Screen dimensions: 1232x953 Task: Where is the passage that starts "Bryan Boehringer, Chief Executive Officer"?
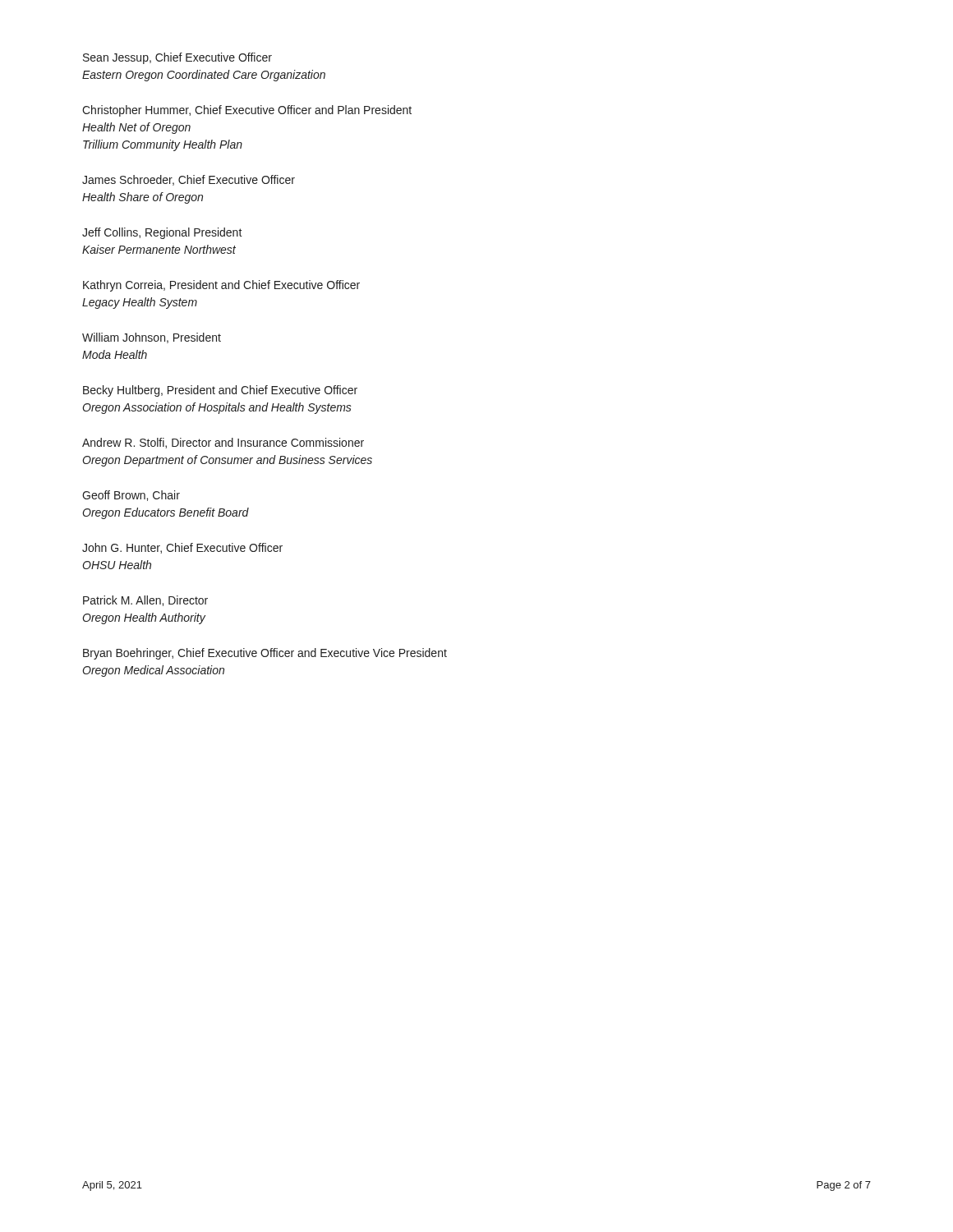[x=265, y=654]
